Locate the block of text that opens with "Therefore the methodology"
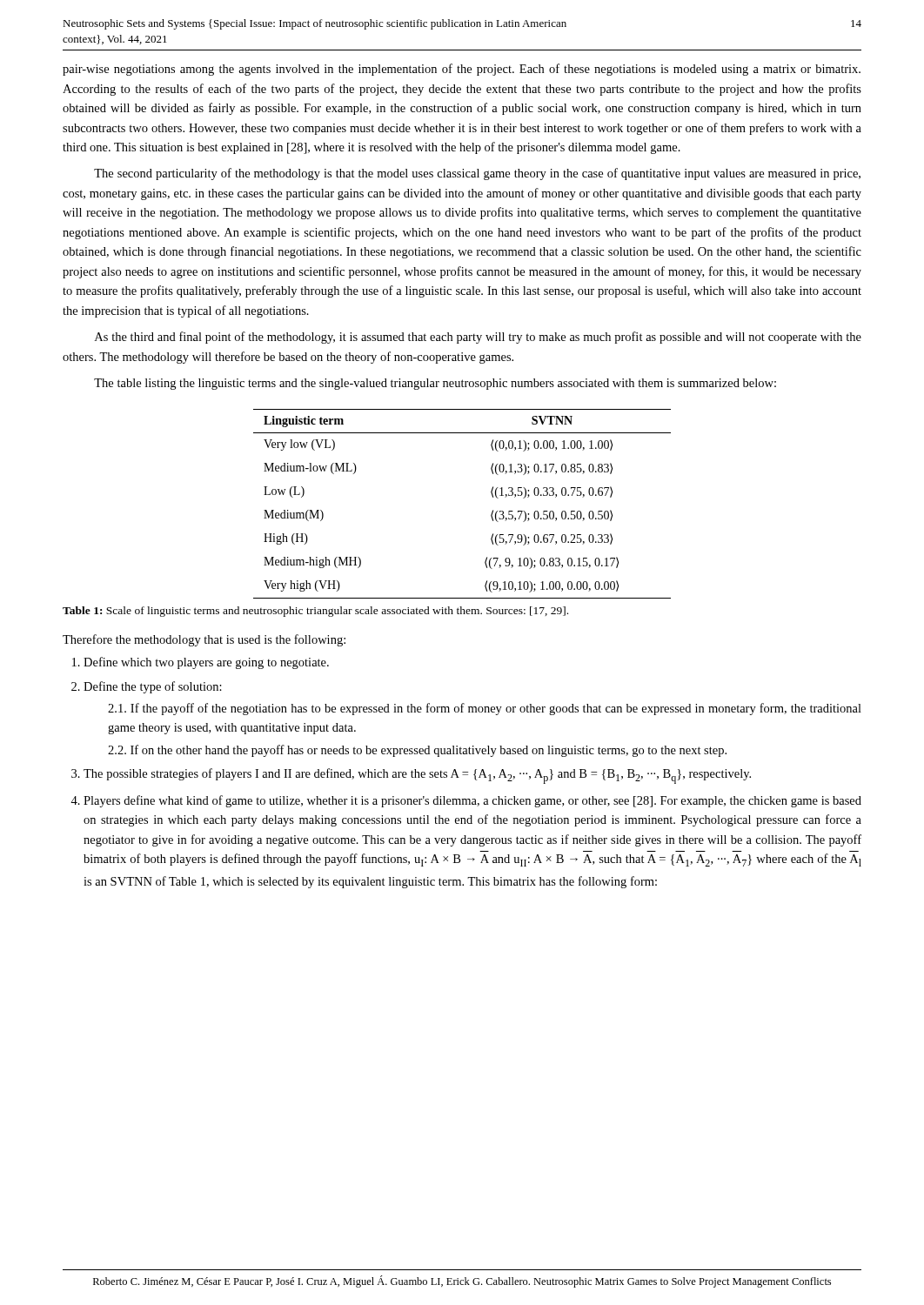This screenshot has height=1305, width=924. (x=205, y=639)
